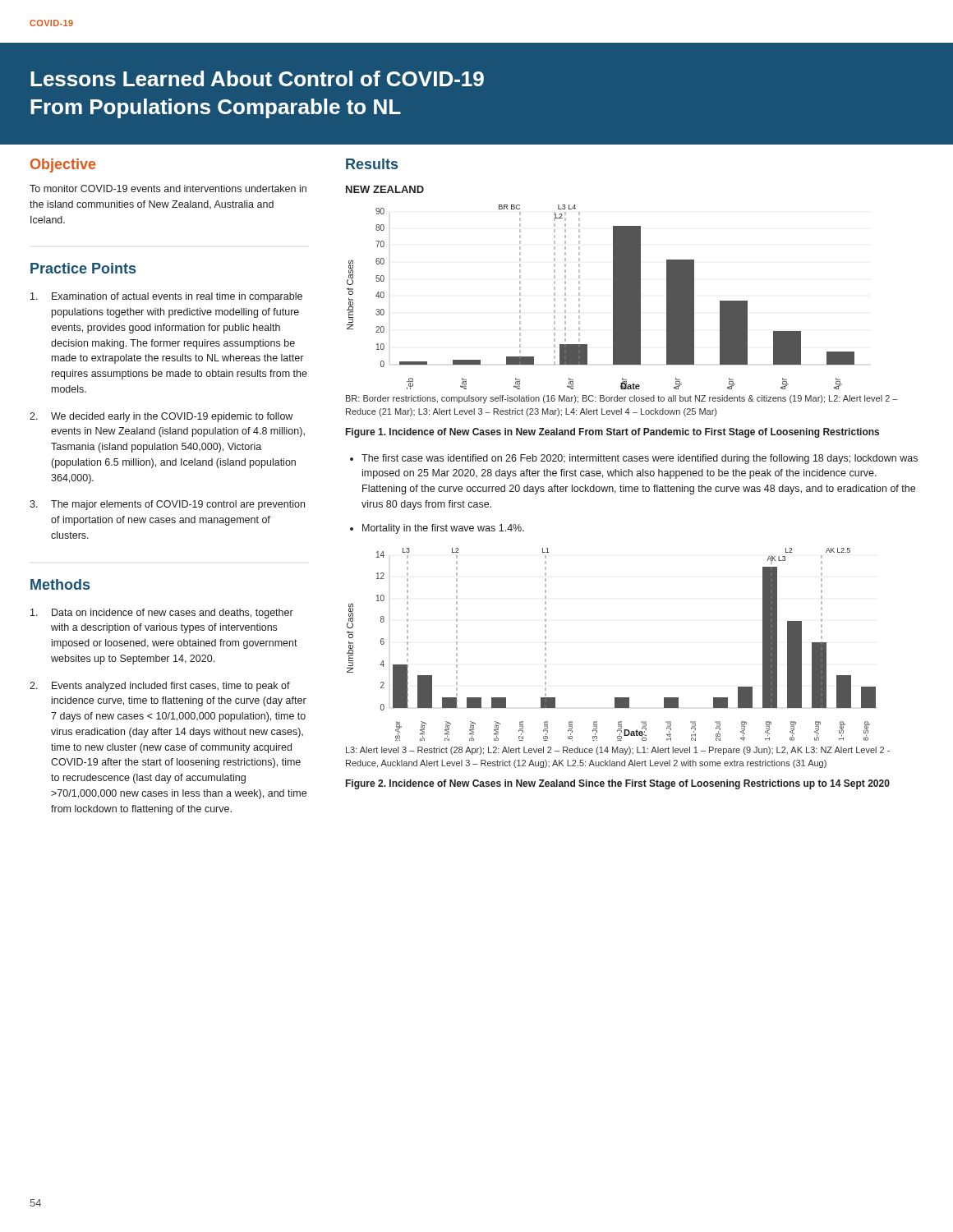The width and height of the screenshot is (953, 1232).
Task: Where does it say "NEW ZEALAND"?
Action: (x=385, y=189)
